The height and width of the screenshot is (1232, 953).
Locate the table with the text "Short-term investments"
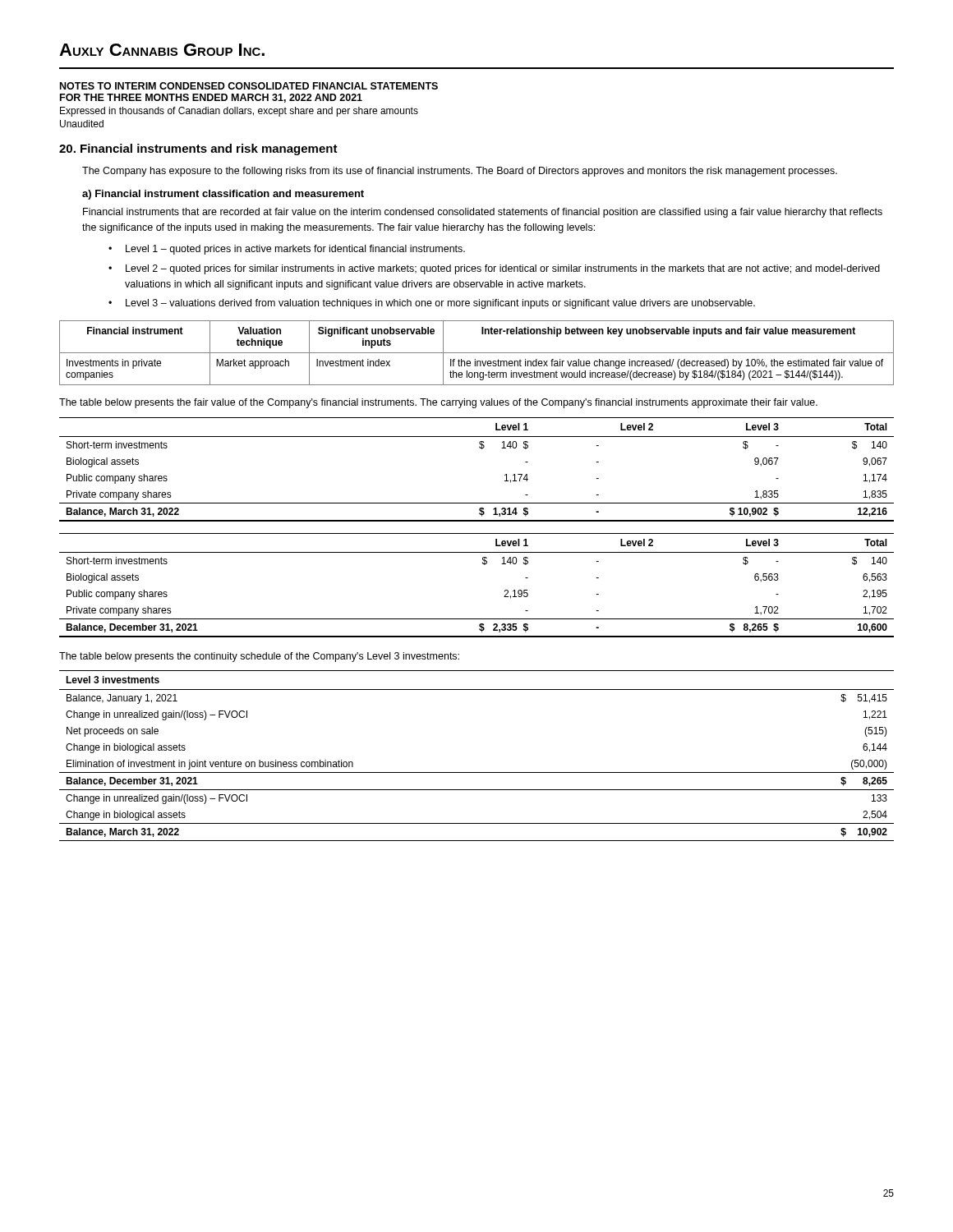[x=476, y=527]
